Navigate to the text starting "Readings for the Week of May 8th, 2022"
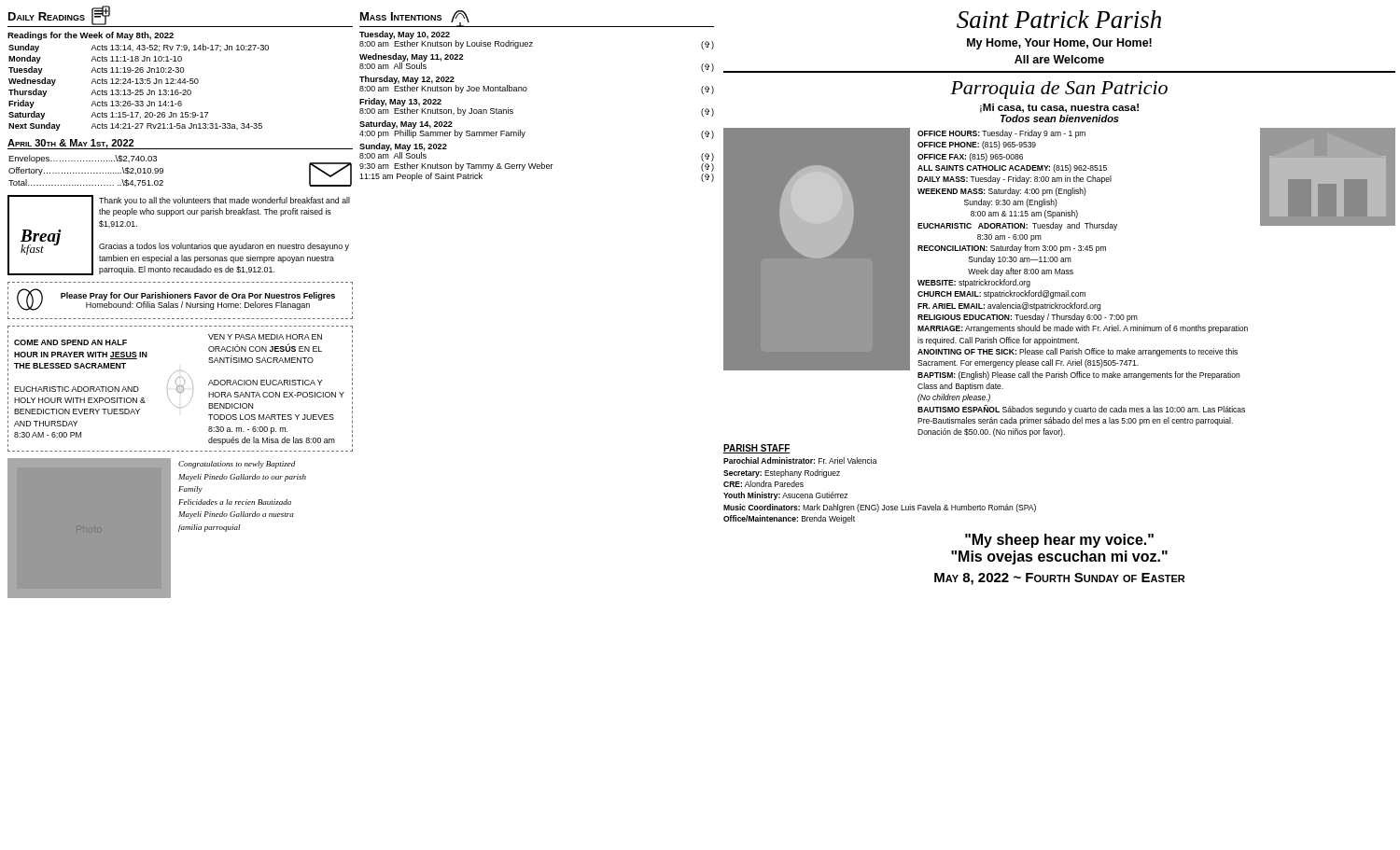This screenshot has width=1400, height=850. (x=91, y=35)
